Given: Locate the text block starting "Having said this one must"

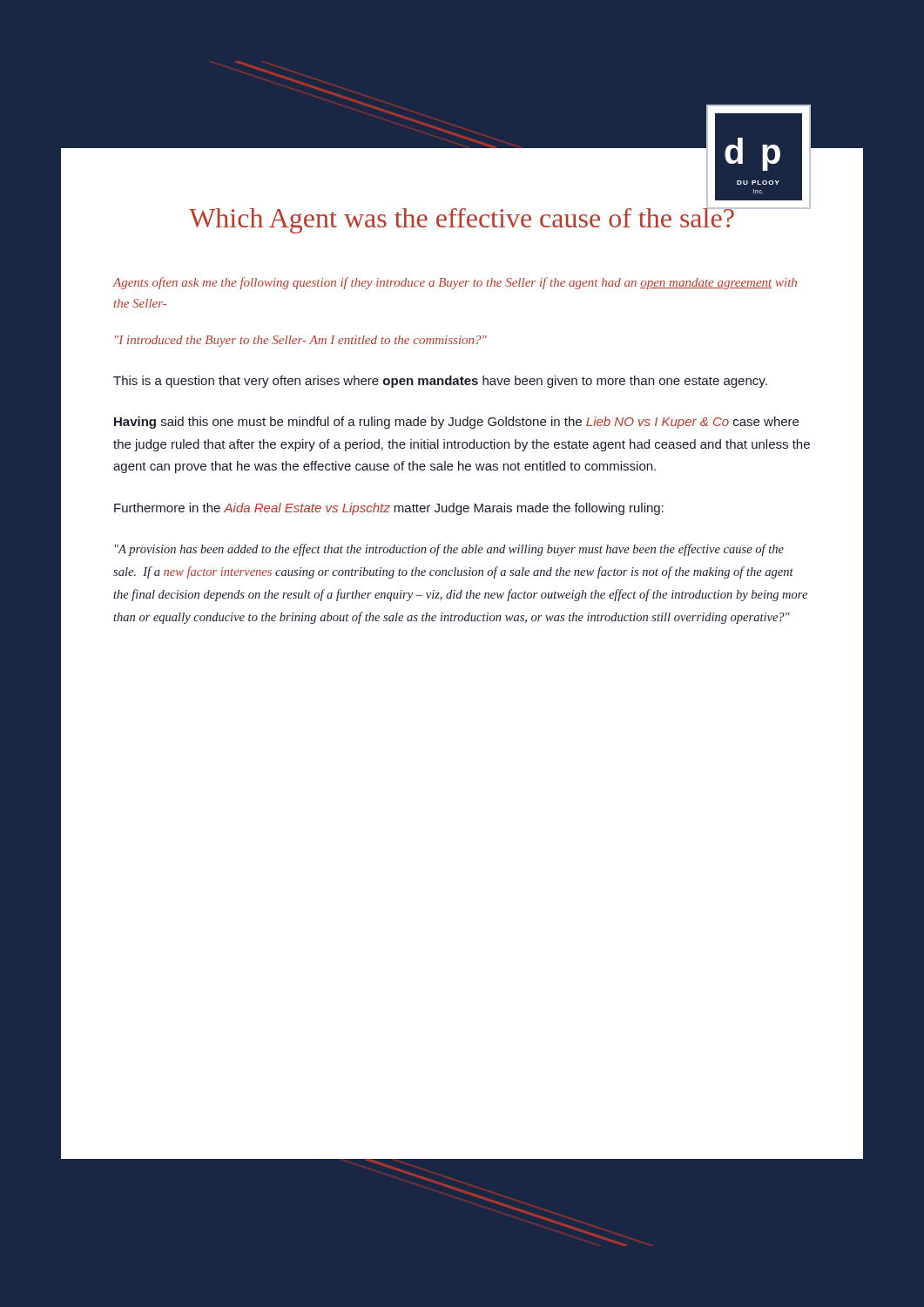Looking at the screenshot, I should (462, 444).
